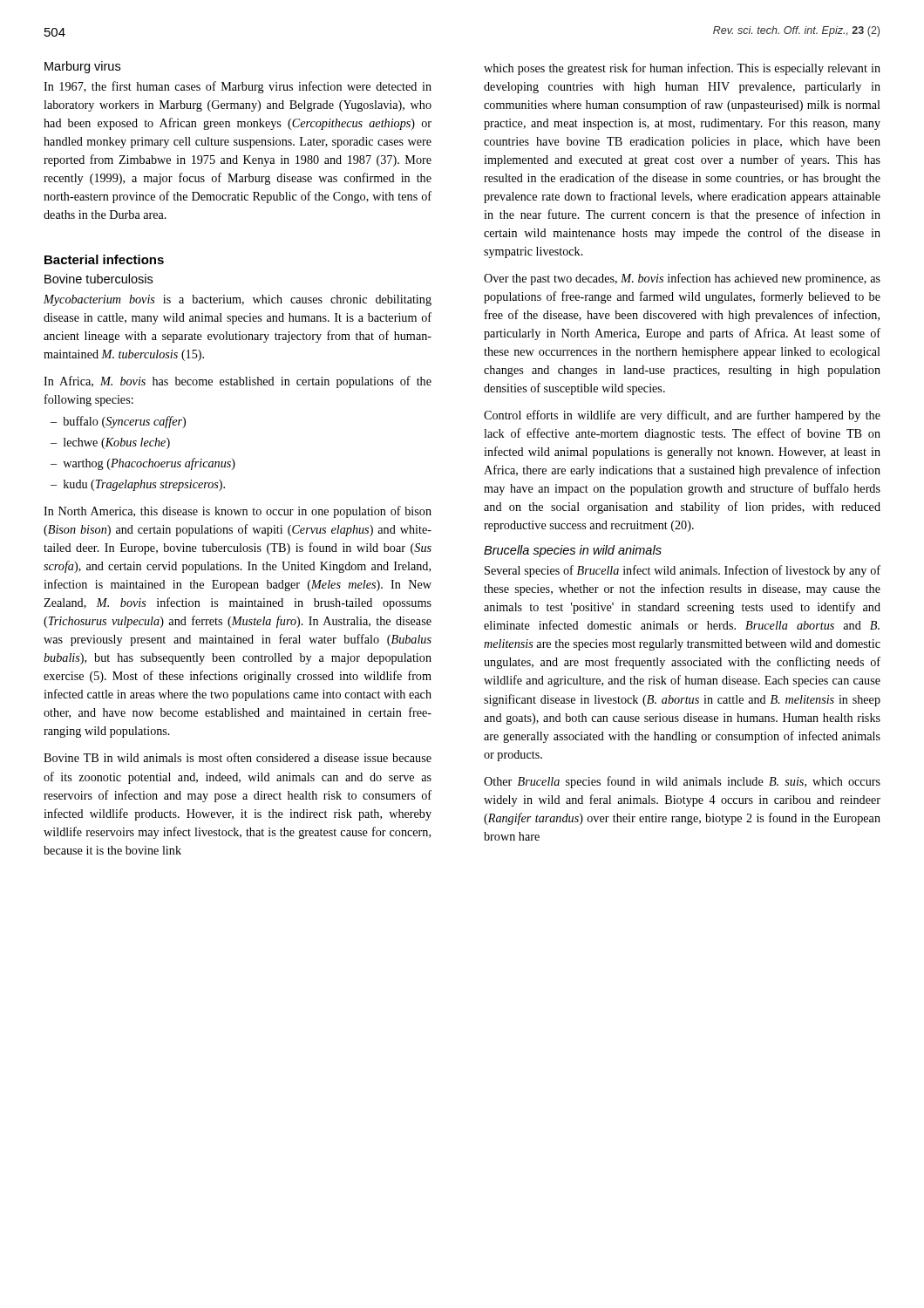
Task: Find the region starting "– buffalo (Syncerus caffer)"
Action: 118,421
